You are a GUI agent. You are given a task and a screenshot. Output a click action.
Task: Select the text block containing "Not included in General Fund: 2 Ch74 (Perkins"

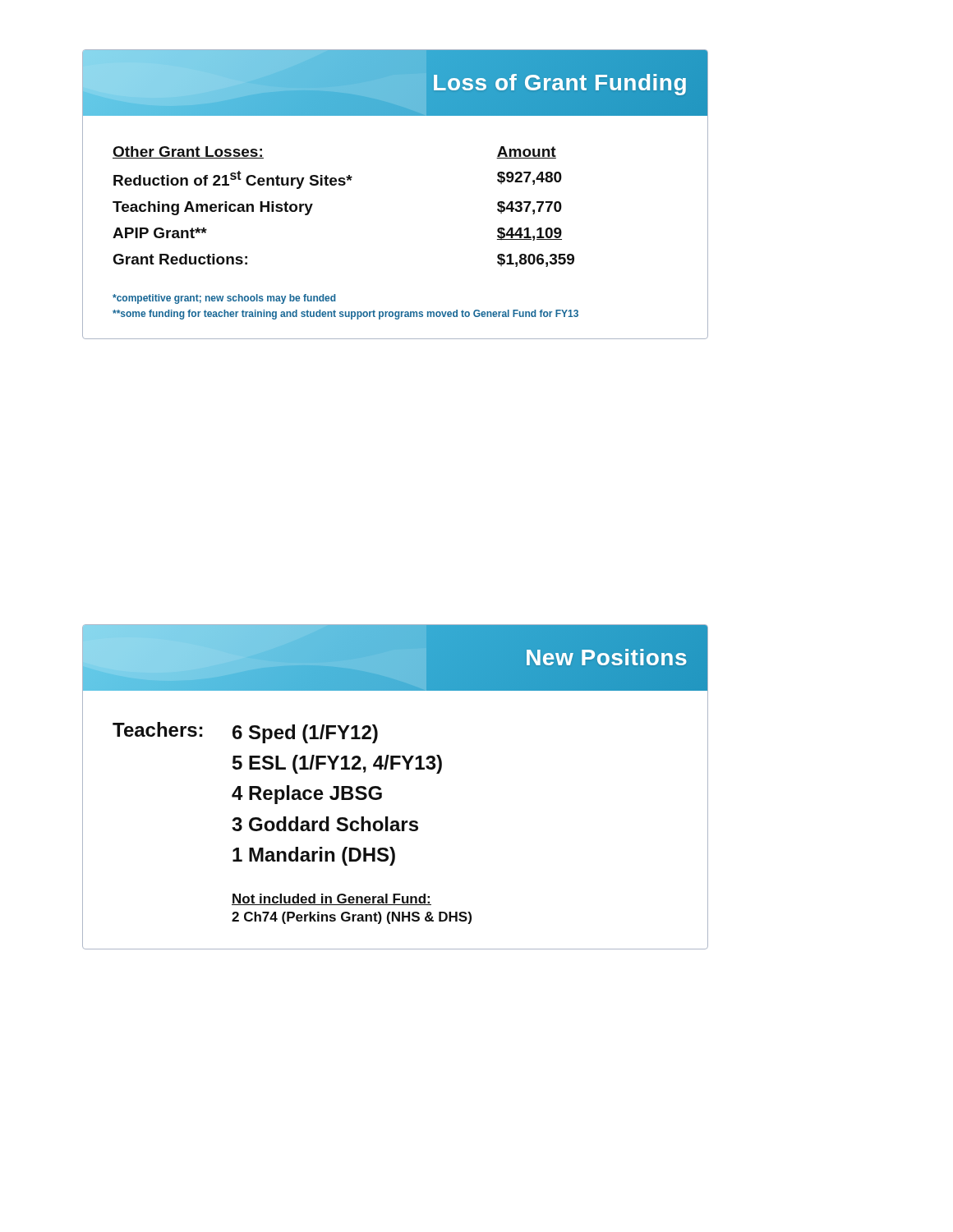tap(455, 908)
